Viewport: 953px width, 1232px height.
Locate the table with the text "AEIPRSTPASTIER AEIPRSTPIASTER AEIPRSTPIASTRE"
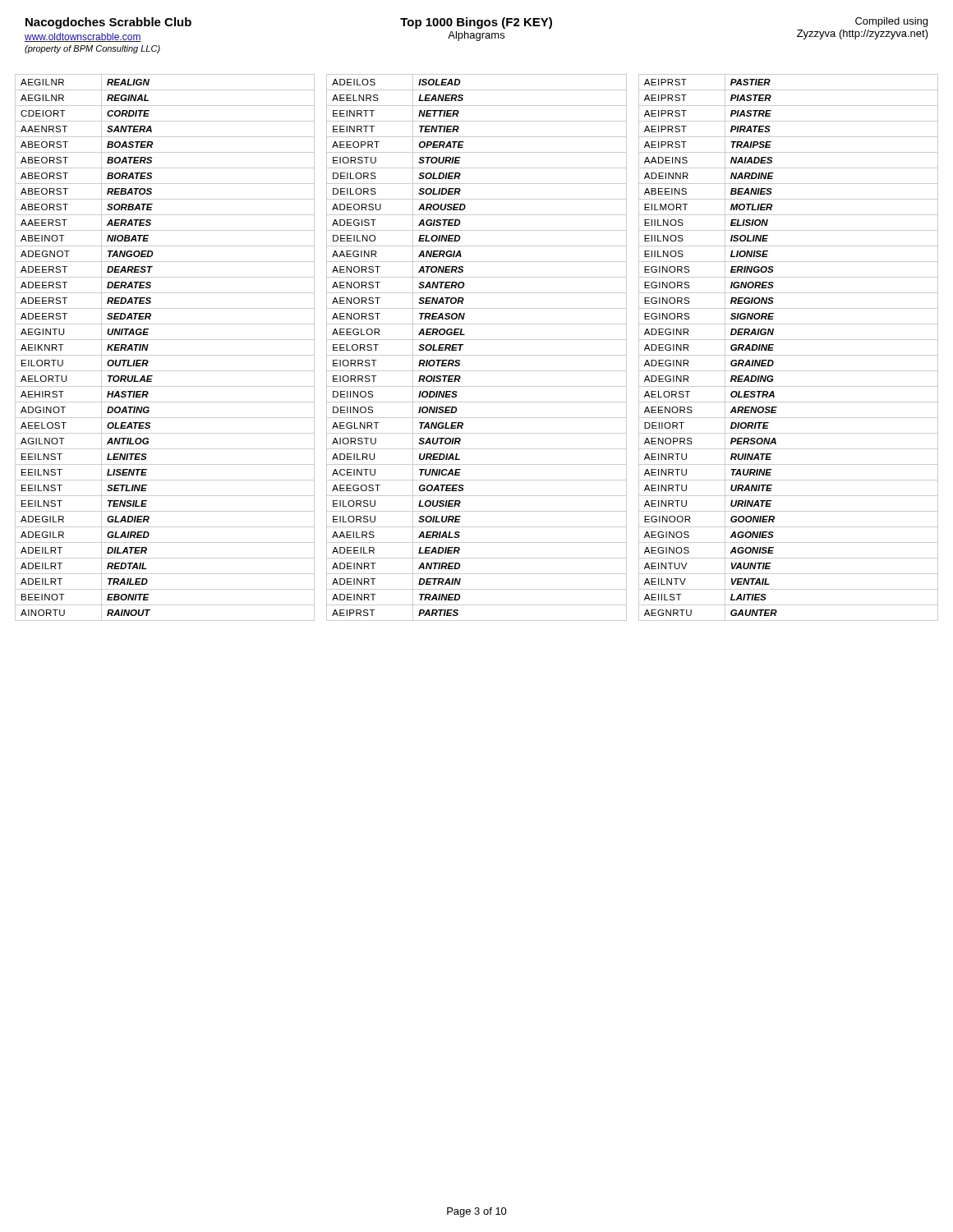click(788, 347)
